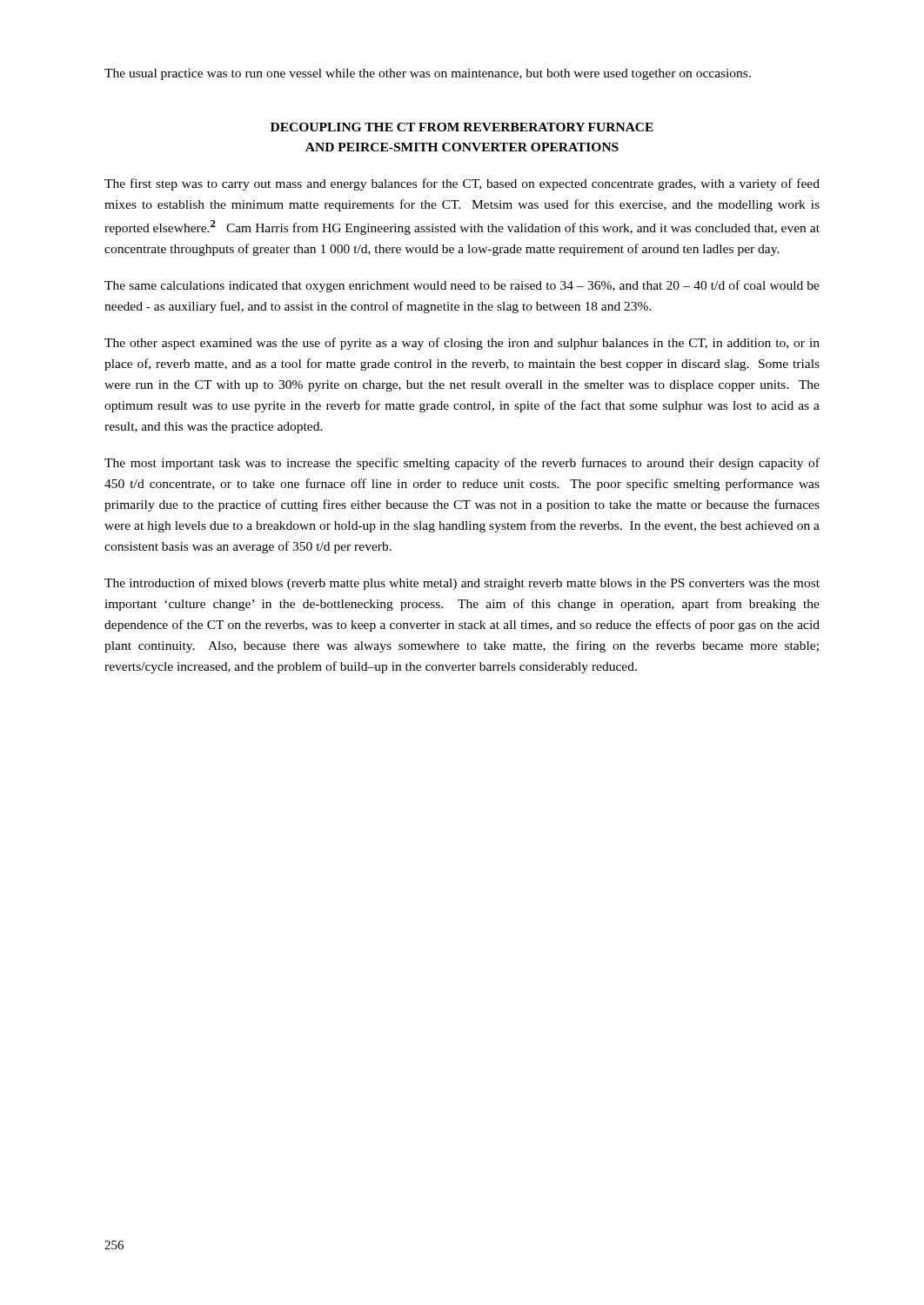Image resolution: width=924 pixels, height=1305 pixels.
Task: Locate the text starting "The first step was to carry out"
Action: coord(462,215)
